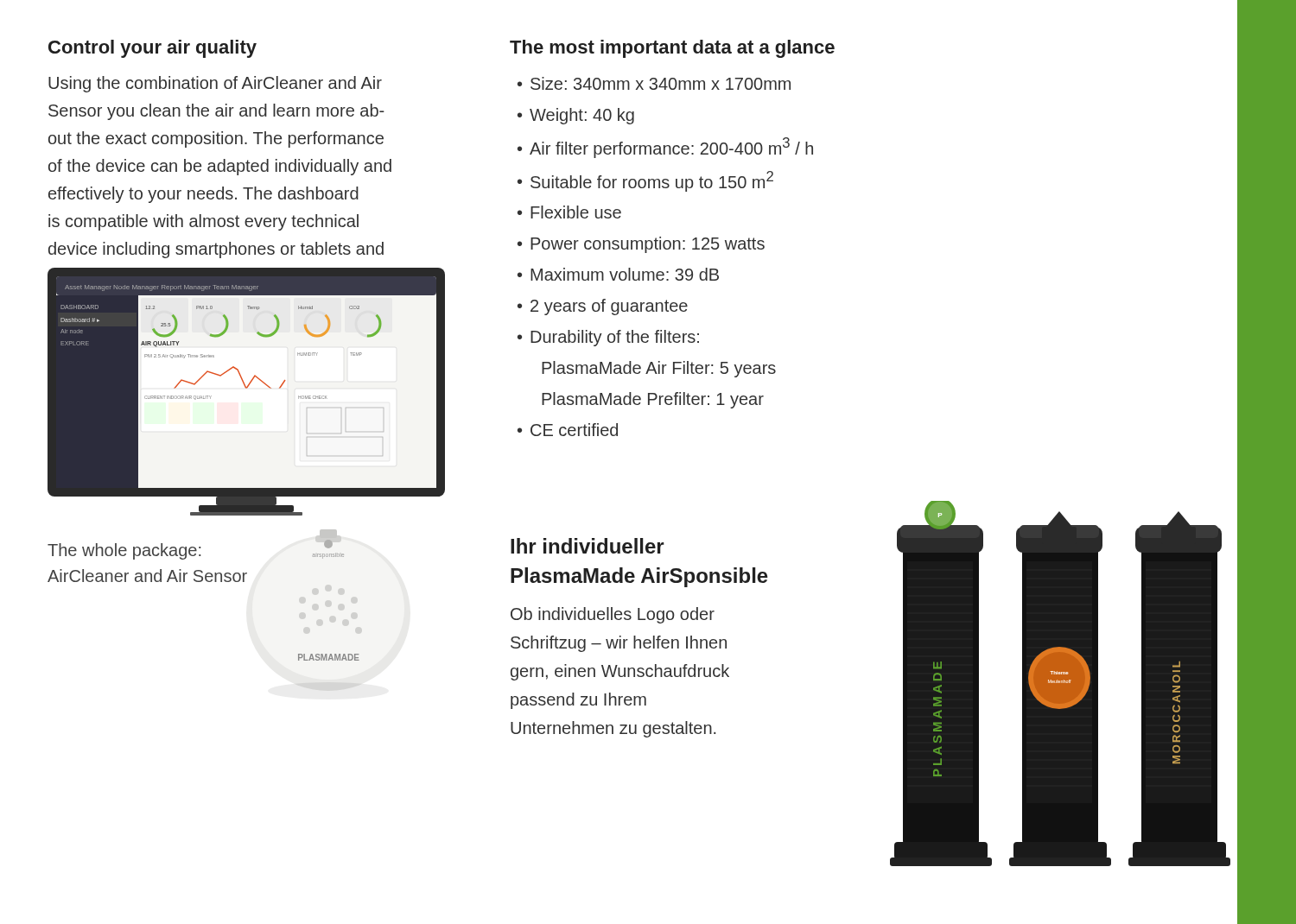Locate the list item that says "Power consumption: 125 watts"
This screenshot has width=1296, height=924.
point(647,244)
